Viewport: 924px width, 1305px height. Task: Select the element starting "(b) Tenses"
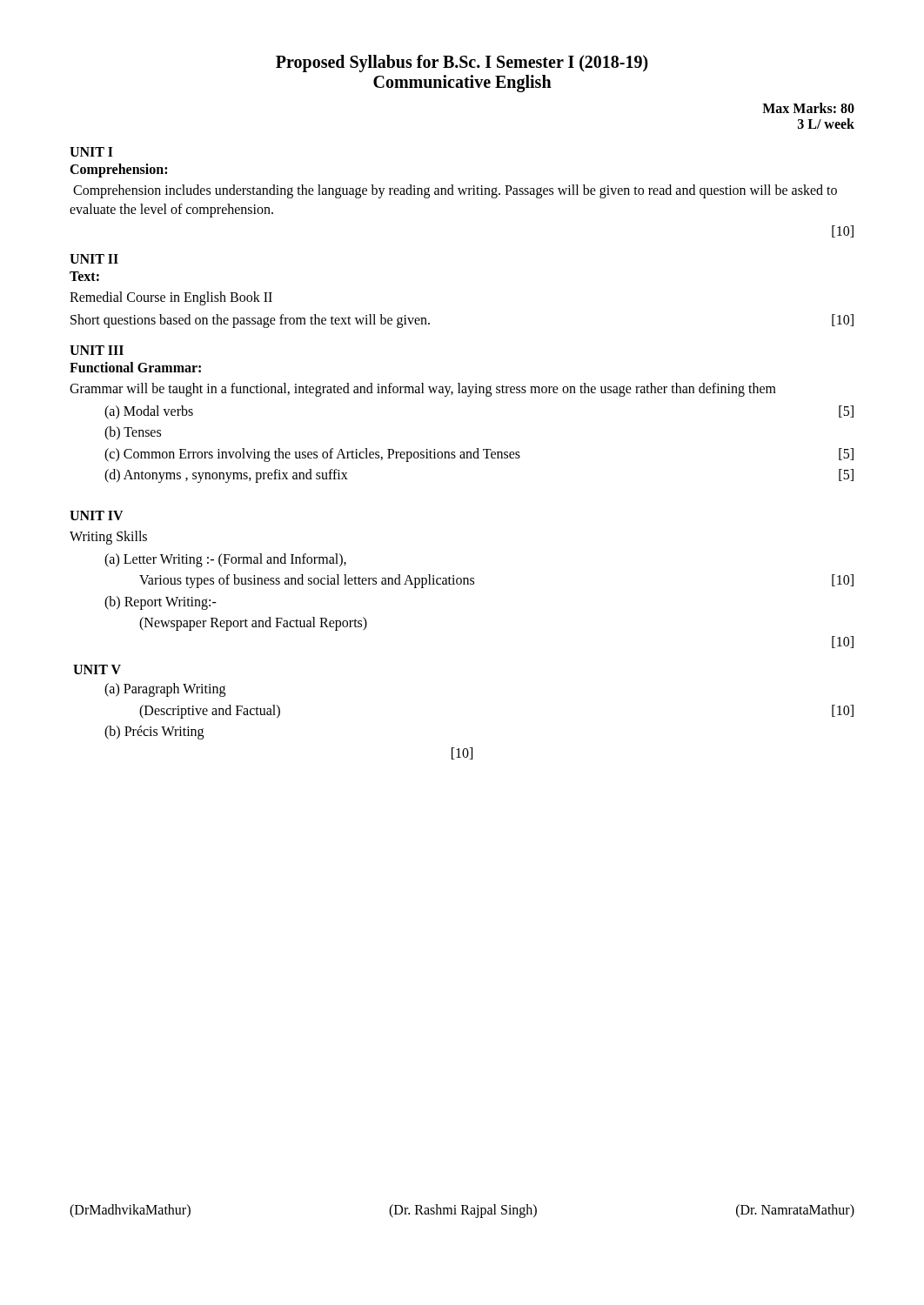(x=133, y=432)
